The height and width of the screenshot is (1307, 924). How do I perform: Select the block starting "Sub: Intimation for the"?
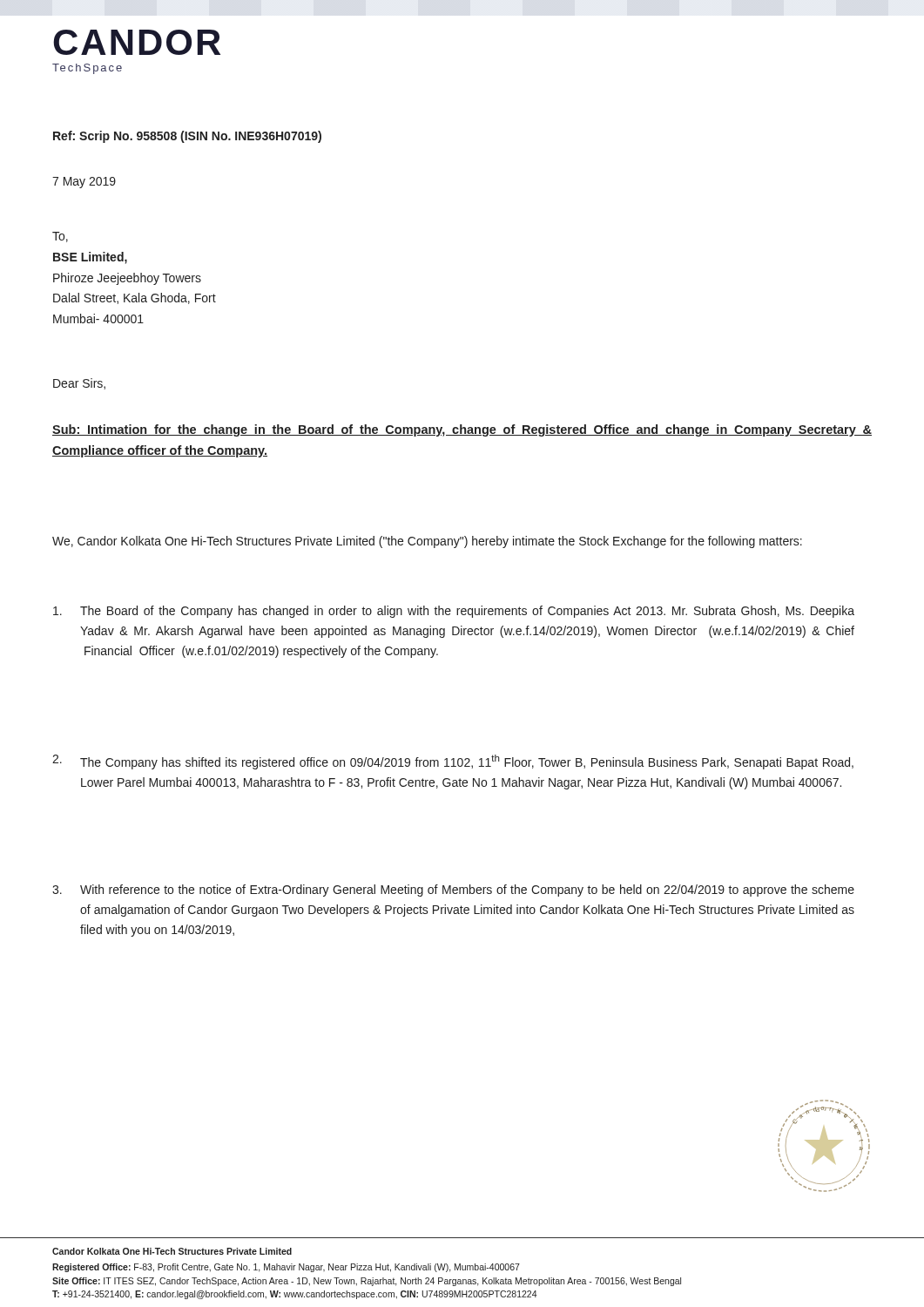(462, 440)
